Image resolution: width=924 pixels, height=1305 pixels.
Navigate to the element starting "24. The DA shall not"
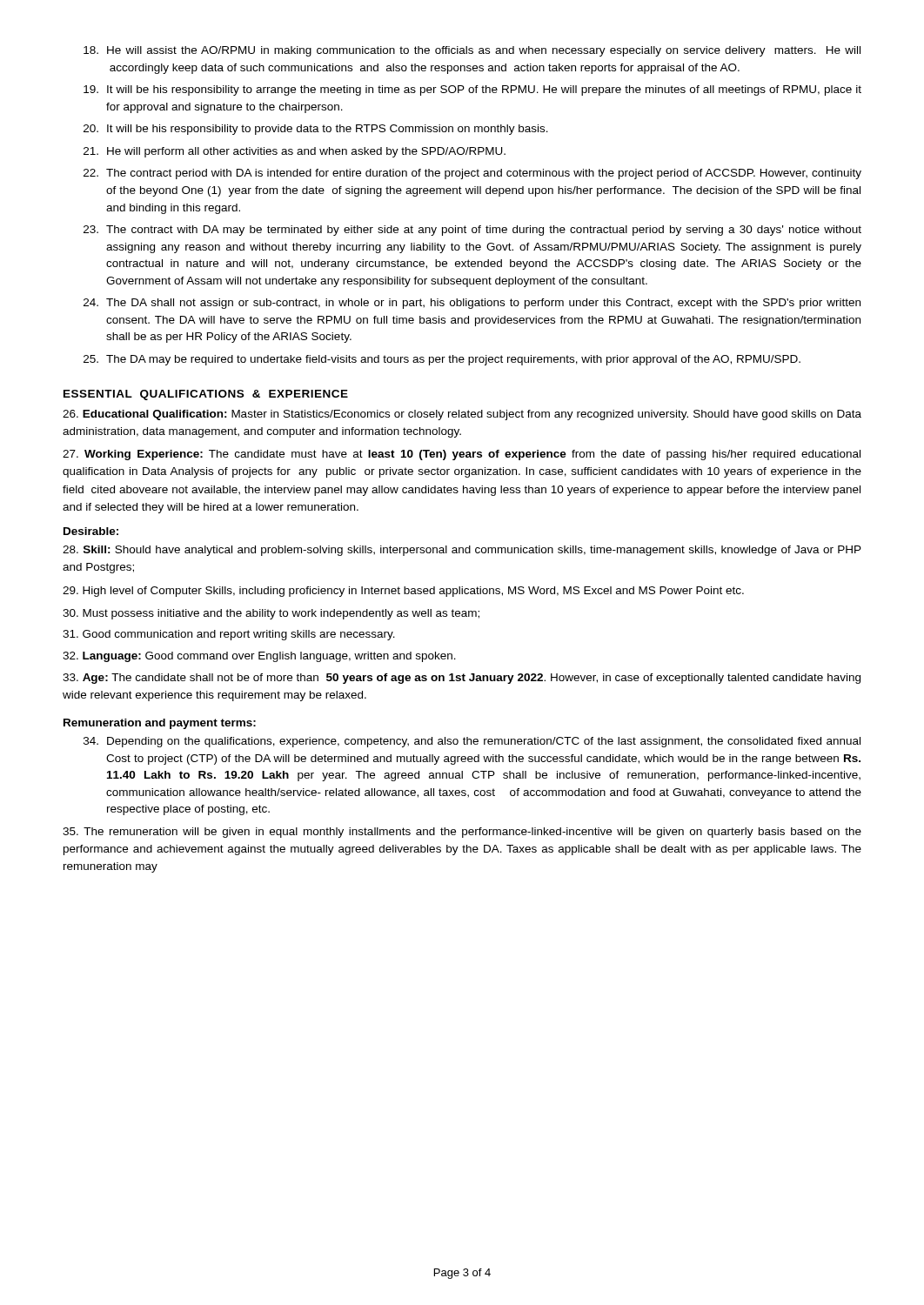click(x=462, y=320)
